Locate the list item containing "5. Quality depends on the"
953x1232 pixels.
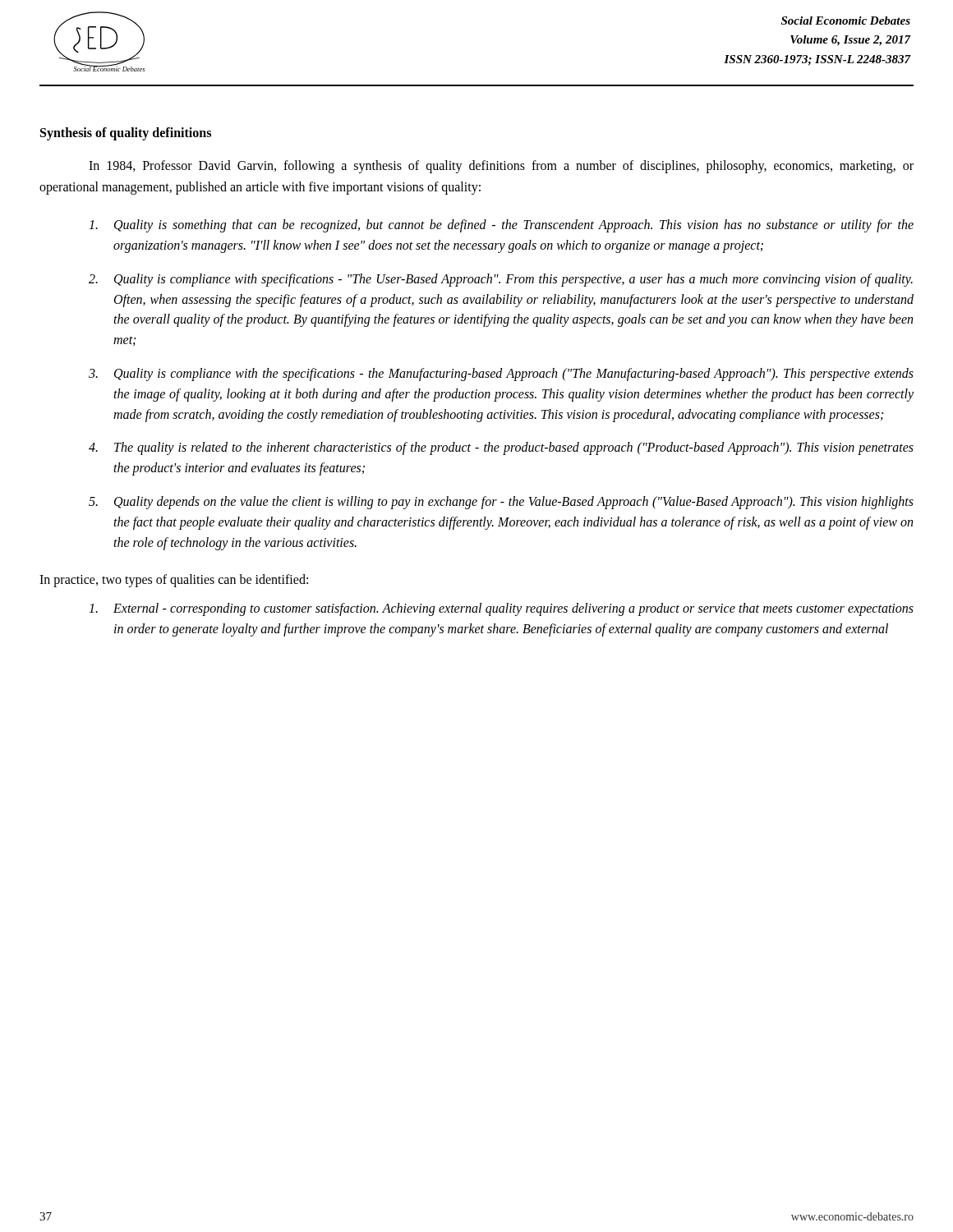[501, 522]
